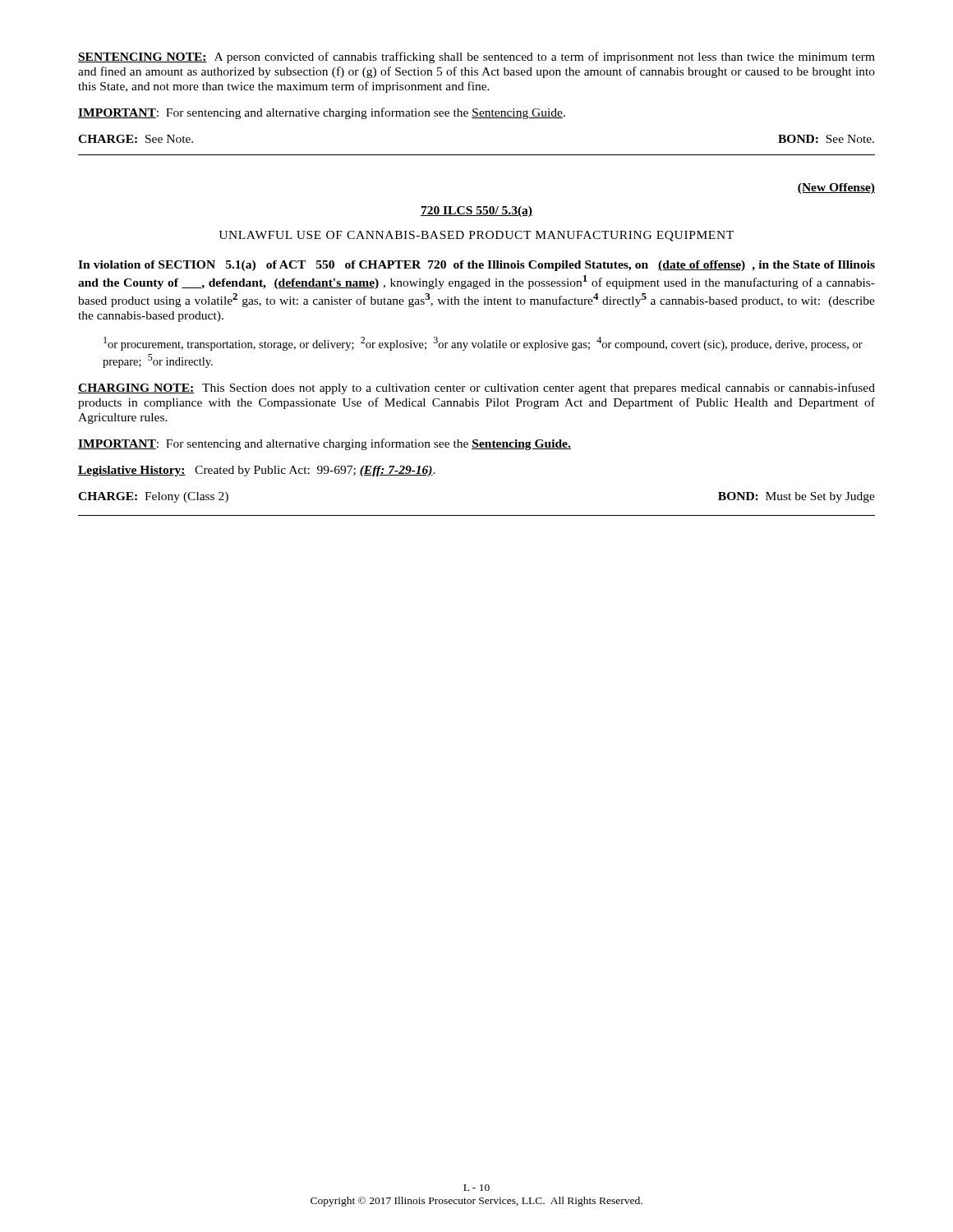Point to the block beginning "1or procurement, transportation,"

coord(483,351)
